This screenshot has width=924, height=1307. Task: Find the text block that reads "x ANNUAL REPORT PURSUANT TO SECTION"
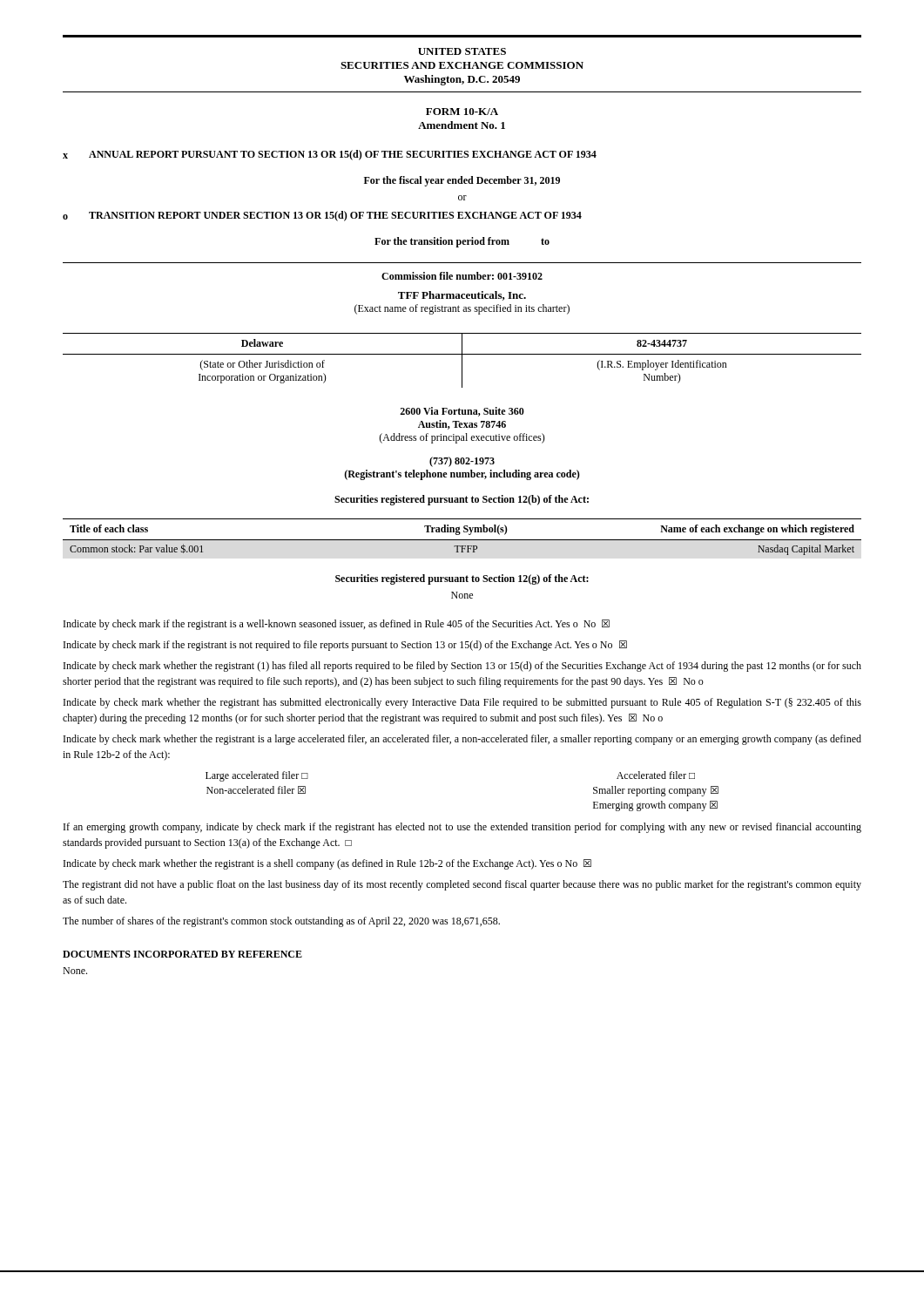point(462,155)
